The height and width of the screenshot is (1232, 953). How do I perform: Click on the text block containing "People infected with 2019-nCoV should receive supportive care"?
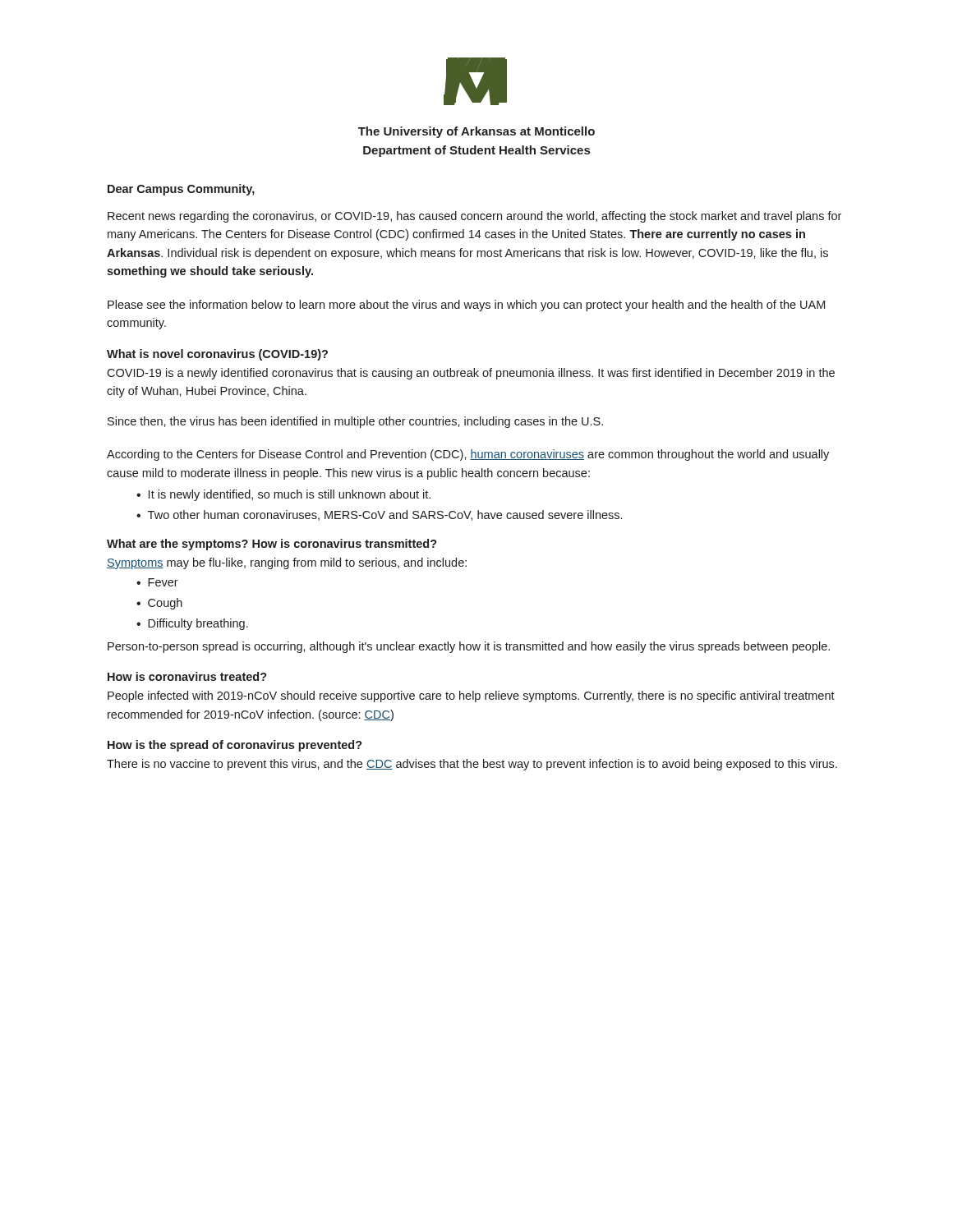tap(471, 705)
